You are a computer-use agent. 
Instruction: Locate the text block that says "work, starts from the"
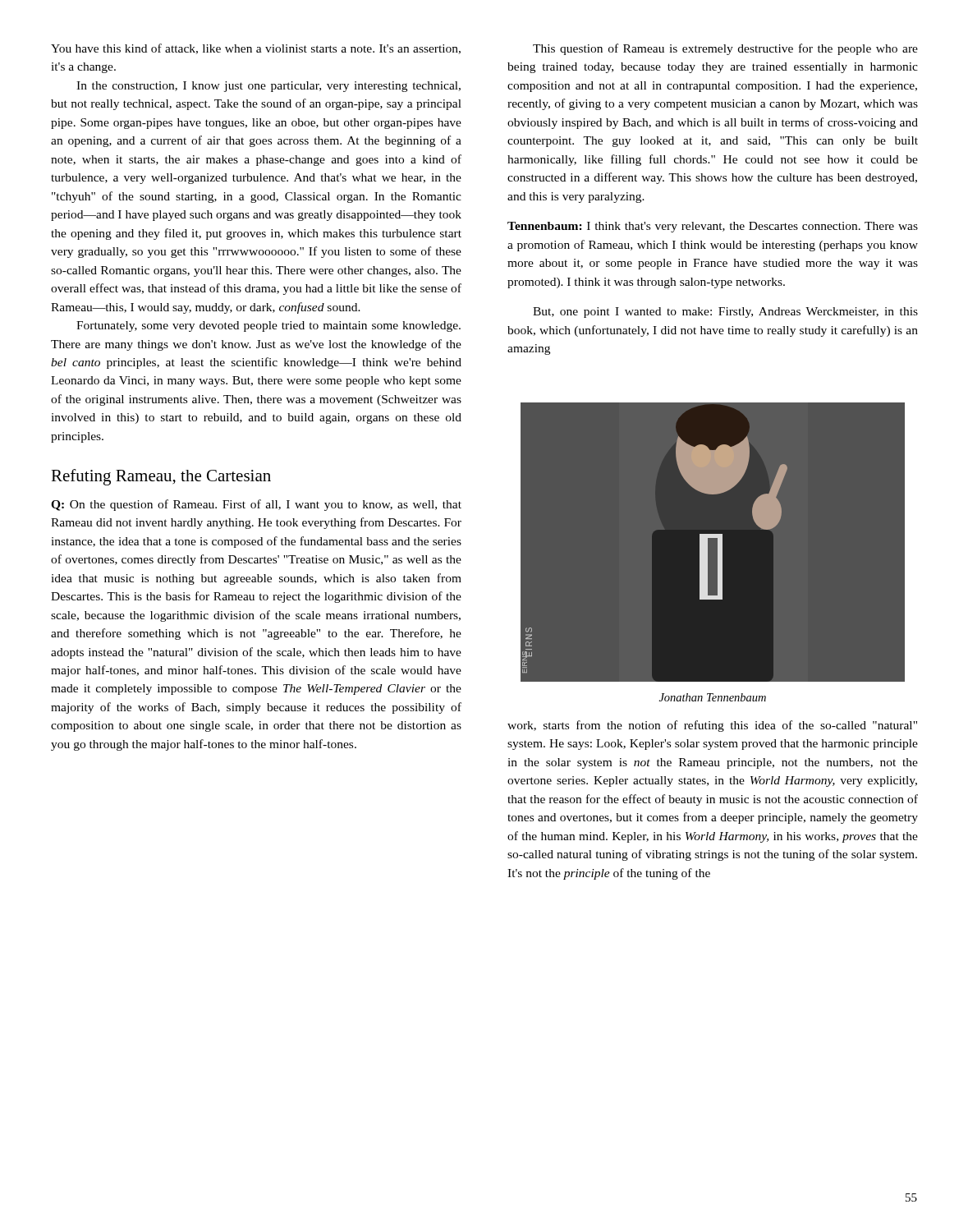click(713, 799)
